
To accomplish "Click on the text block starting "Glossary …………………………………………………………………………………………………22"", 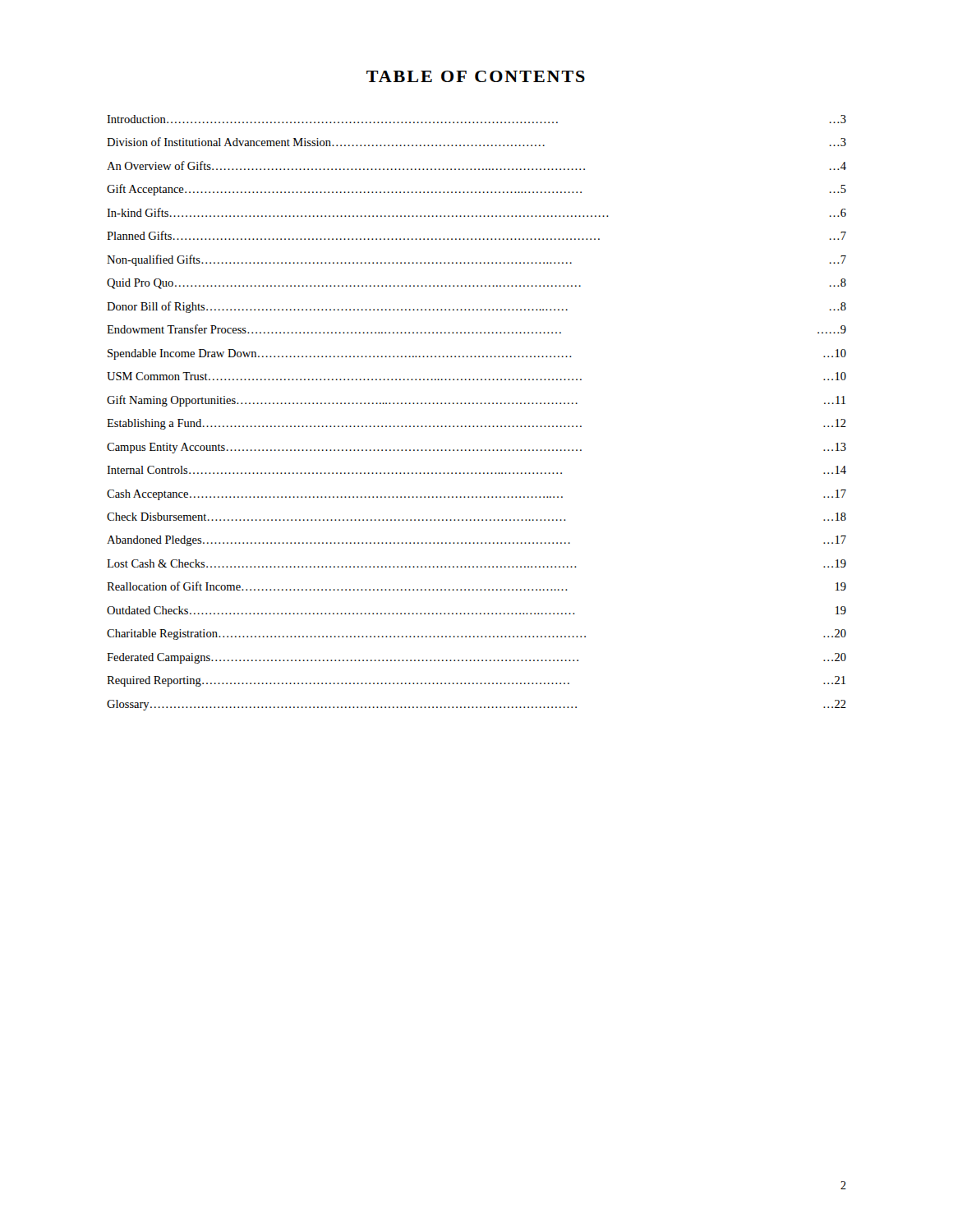I will click(x=476, y=704).
